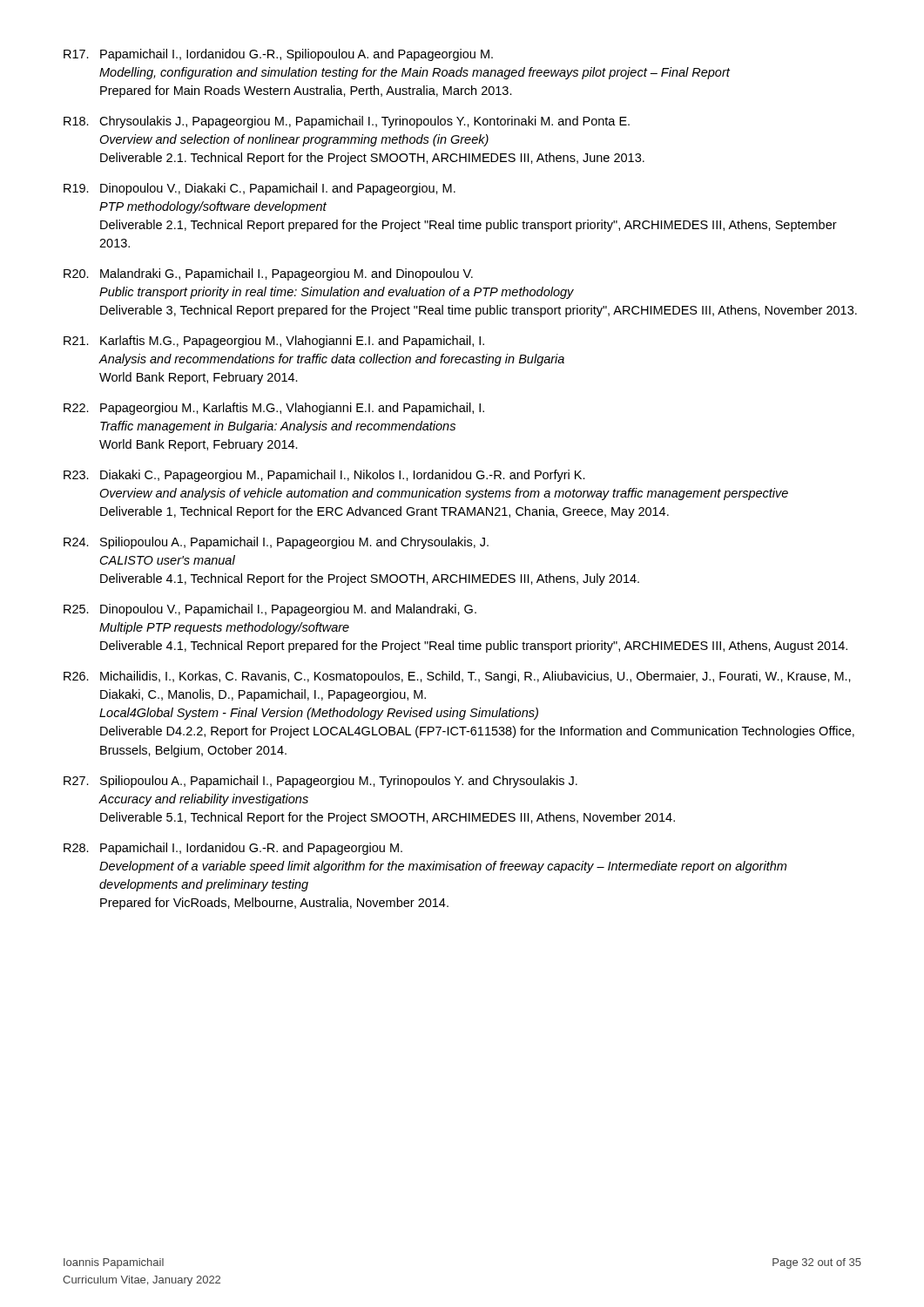The width and height of the screenshot is (924, 1307).
Task: Click the passage that begins "R19. Dinopoulou V., Diakaki C., Papamichail"
Action: (x=462, y=216)
